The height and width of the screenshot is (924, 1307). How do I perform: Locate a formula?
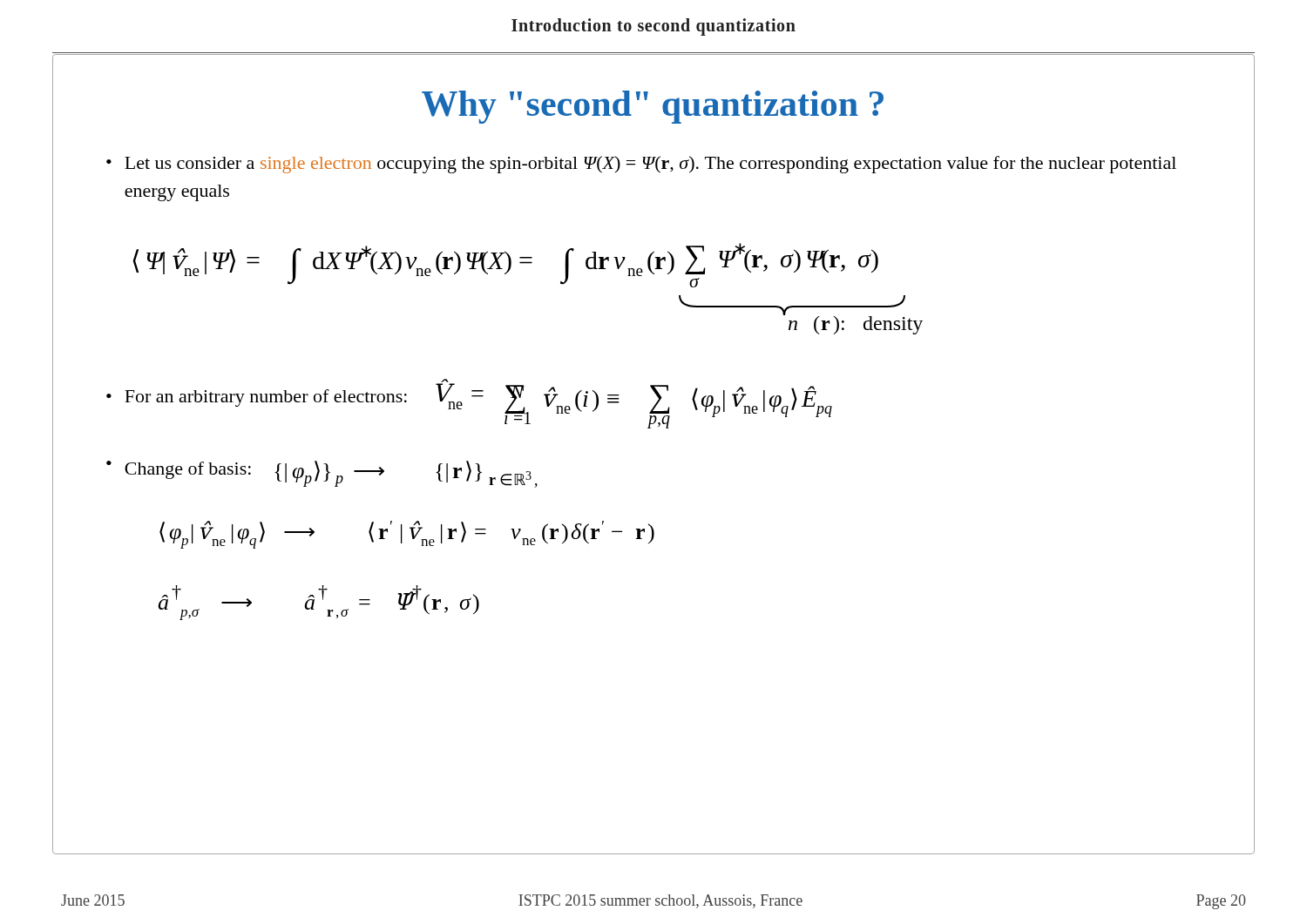coord(654,280)
